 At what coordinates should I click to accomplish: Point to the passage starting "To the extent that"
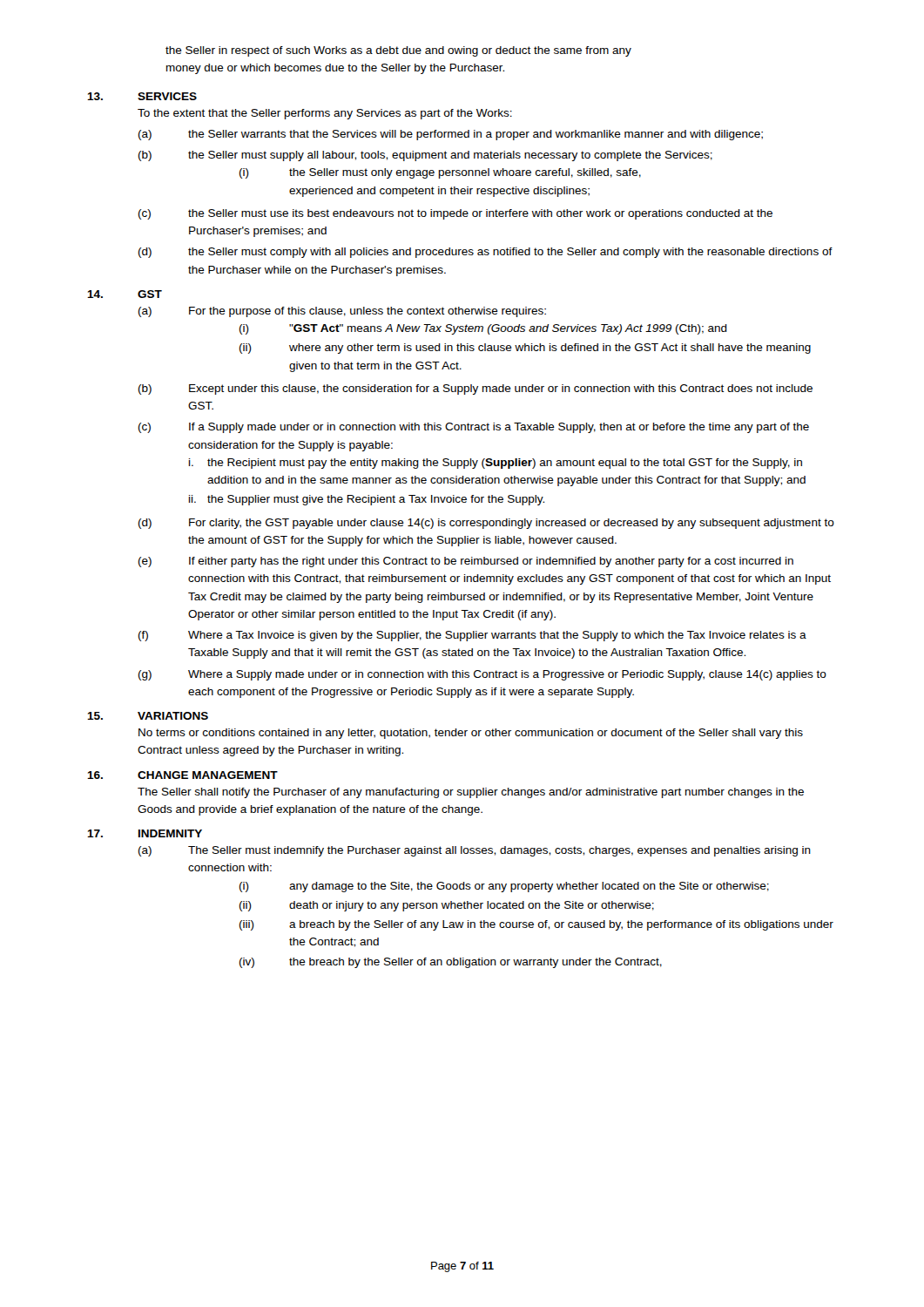tap(325, 112)
